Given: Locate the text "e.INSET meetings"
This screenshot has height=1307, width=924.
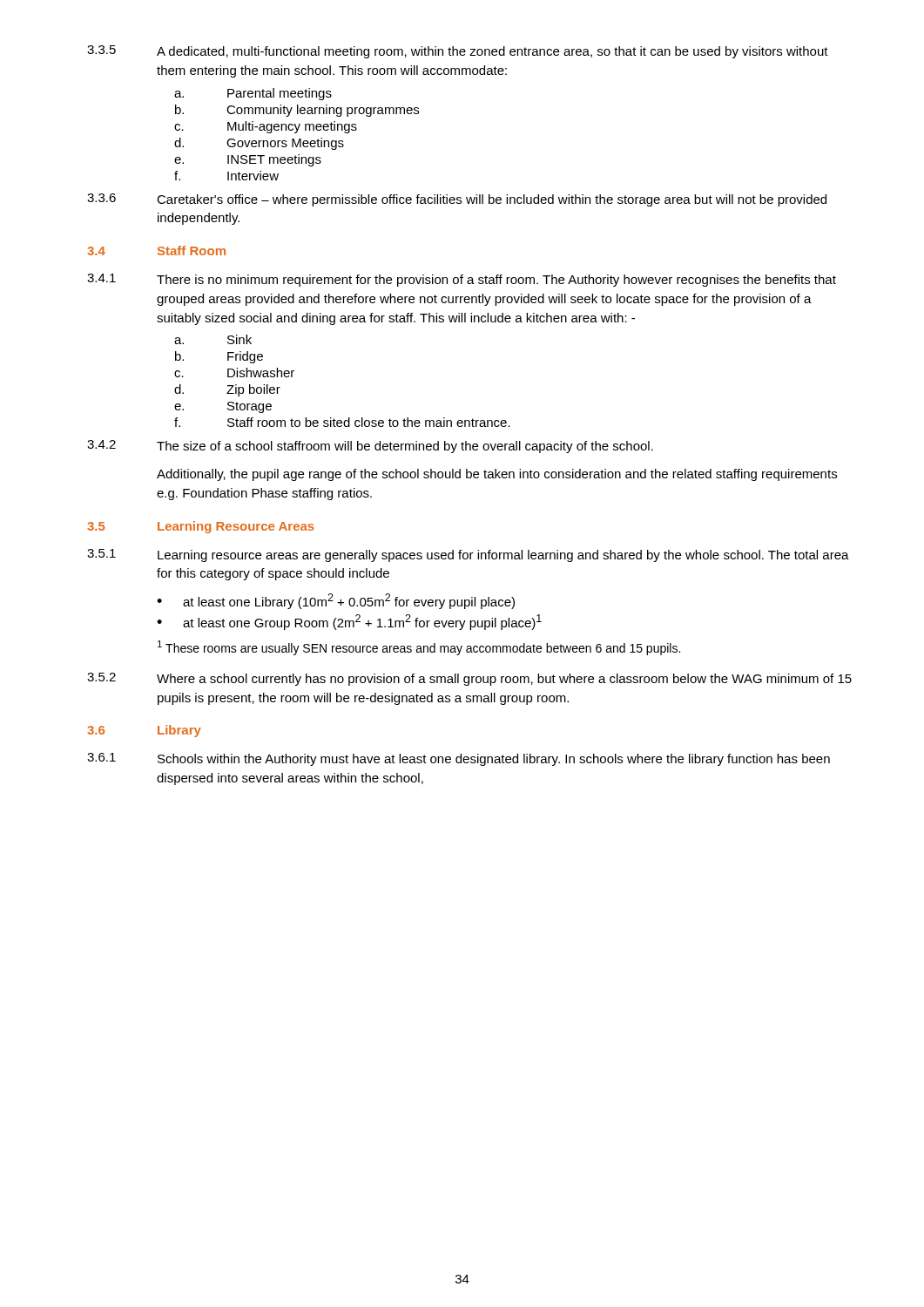Looking at the screenshot, I should (248, 160).
